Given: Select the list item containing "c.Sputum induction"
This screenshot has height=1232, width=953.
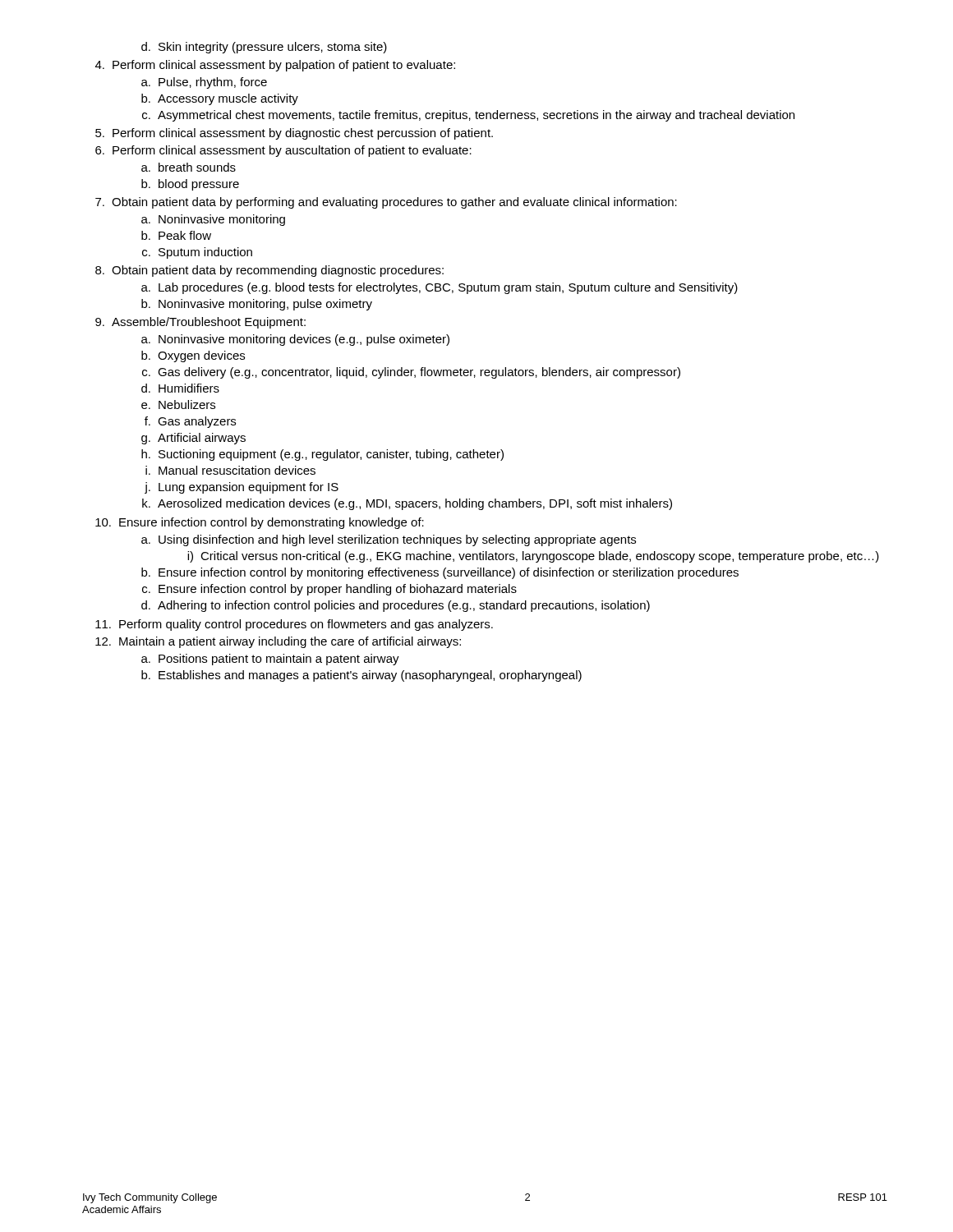Looking at the screenshot, I should pyautogui.click(x=197, y=253).
